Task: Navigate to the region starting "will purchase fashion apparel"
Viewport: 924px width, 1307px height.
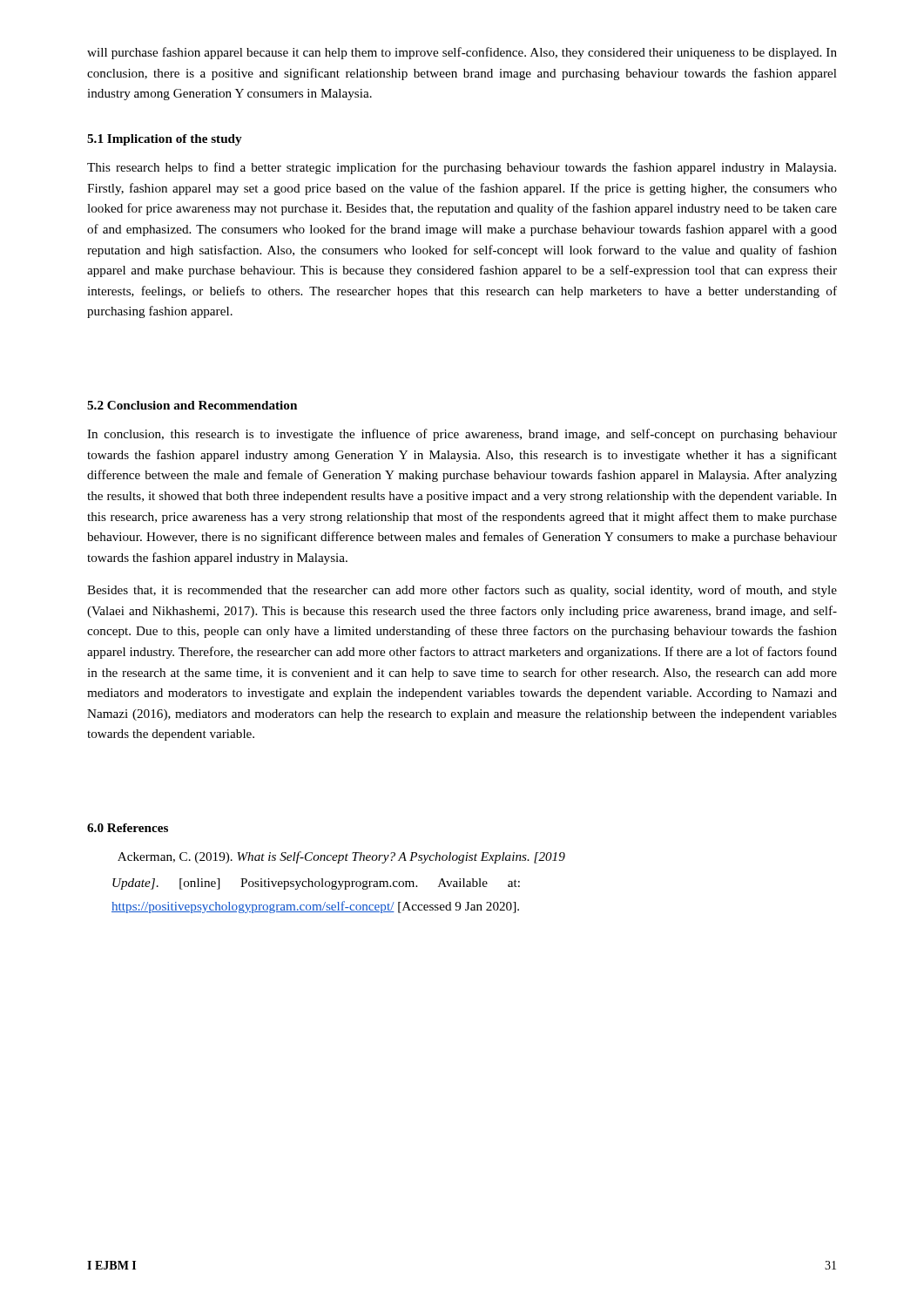Action: coord(462,72)
